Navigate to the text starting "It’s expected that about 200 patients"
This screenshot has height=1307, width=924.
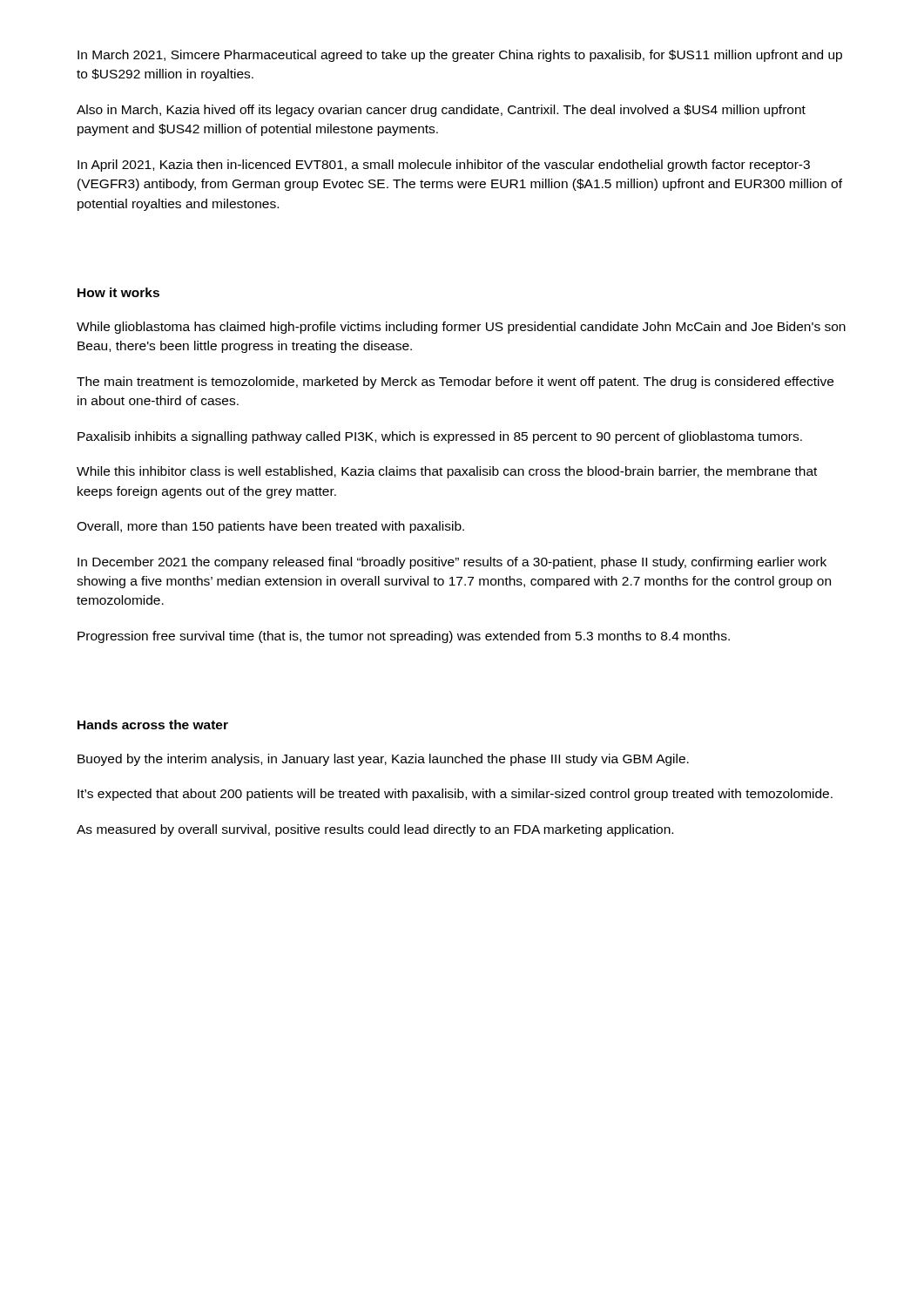point(455,794)
